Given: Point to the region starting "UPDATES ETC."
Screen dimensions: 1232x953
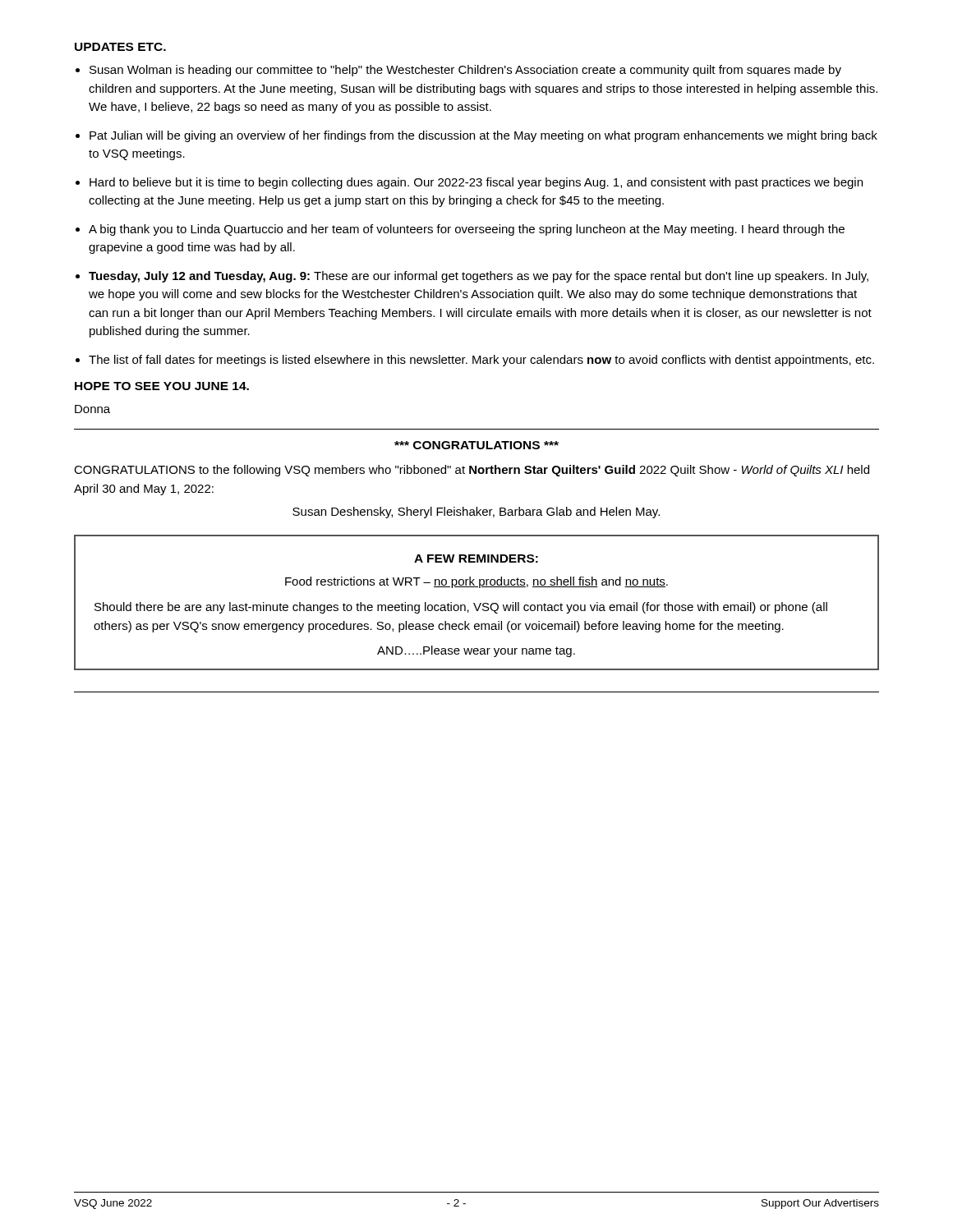Looking at the screenshot, I should (120, 46).
